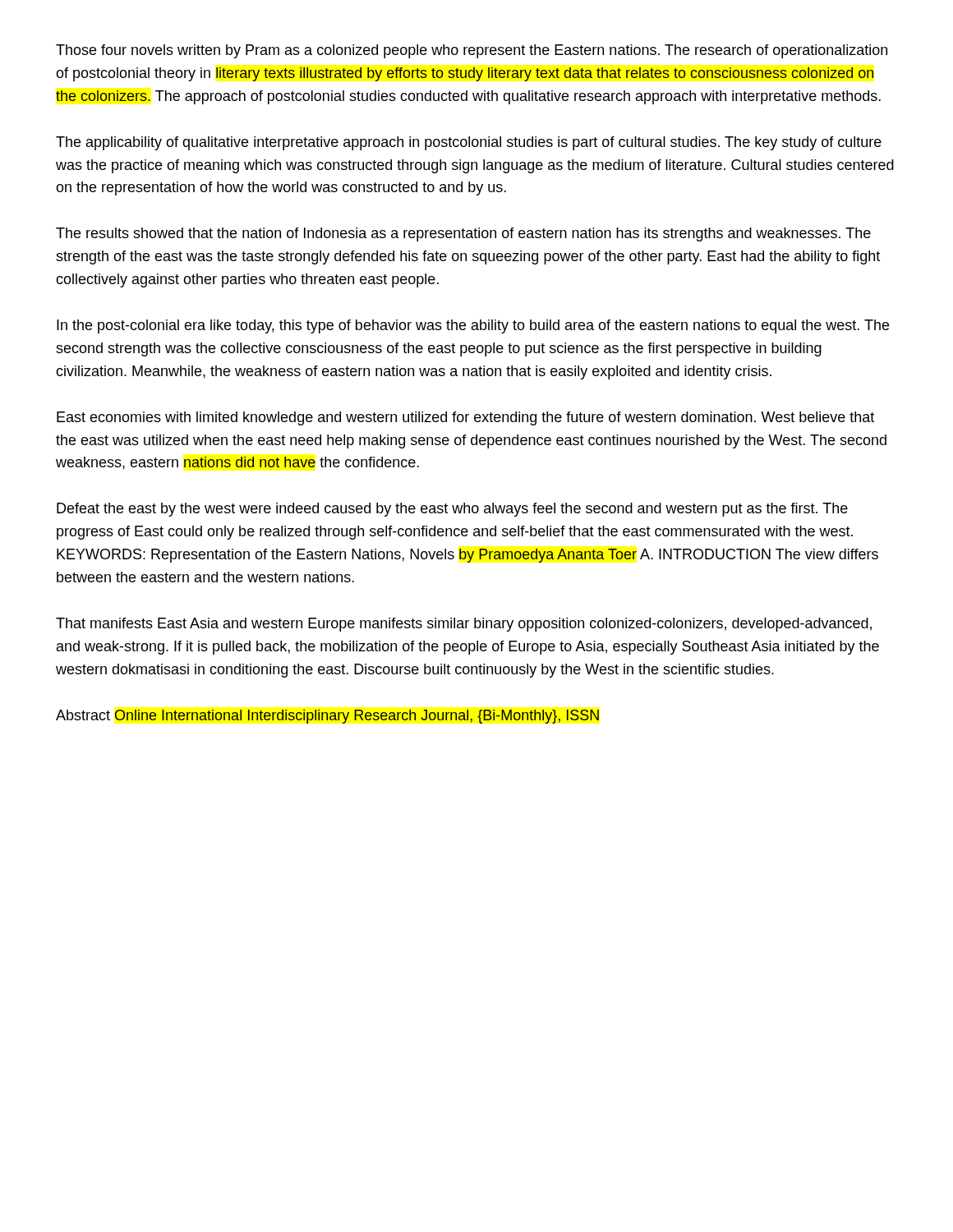The image size is (953, 1232).
Task: Find the element starting "In the post-colonial era"
Action: point(473,348)
